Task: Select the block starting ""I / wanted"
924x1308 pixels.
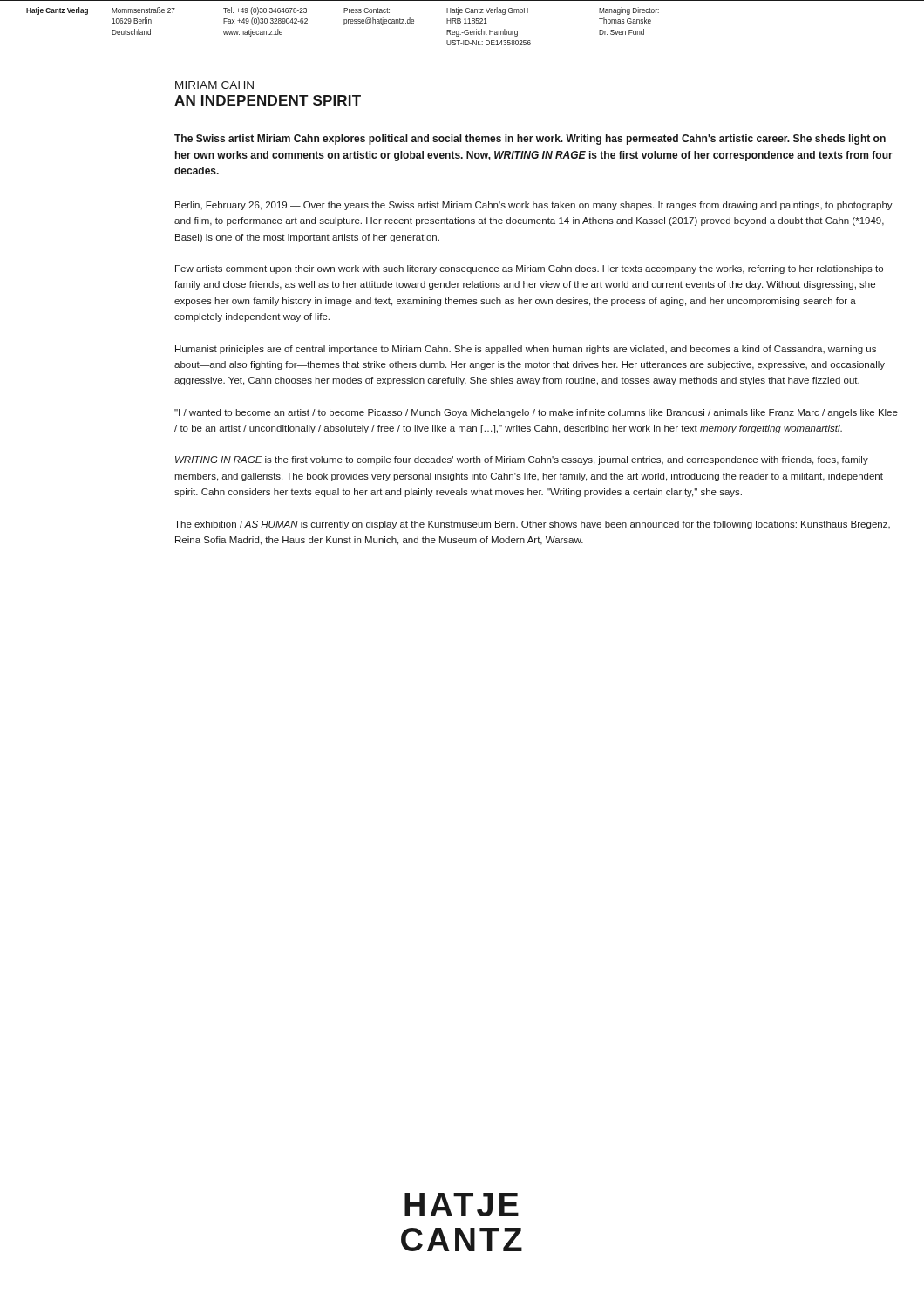Action: pyautogui.click(x=536, y=420)
